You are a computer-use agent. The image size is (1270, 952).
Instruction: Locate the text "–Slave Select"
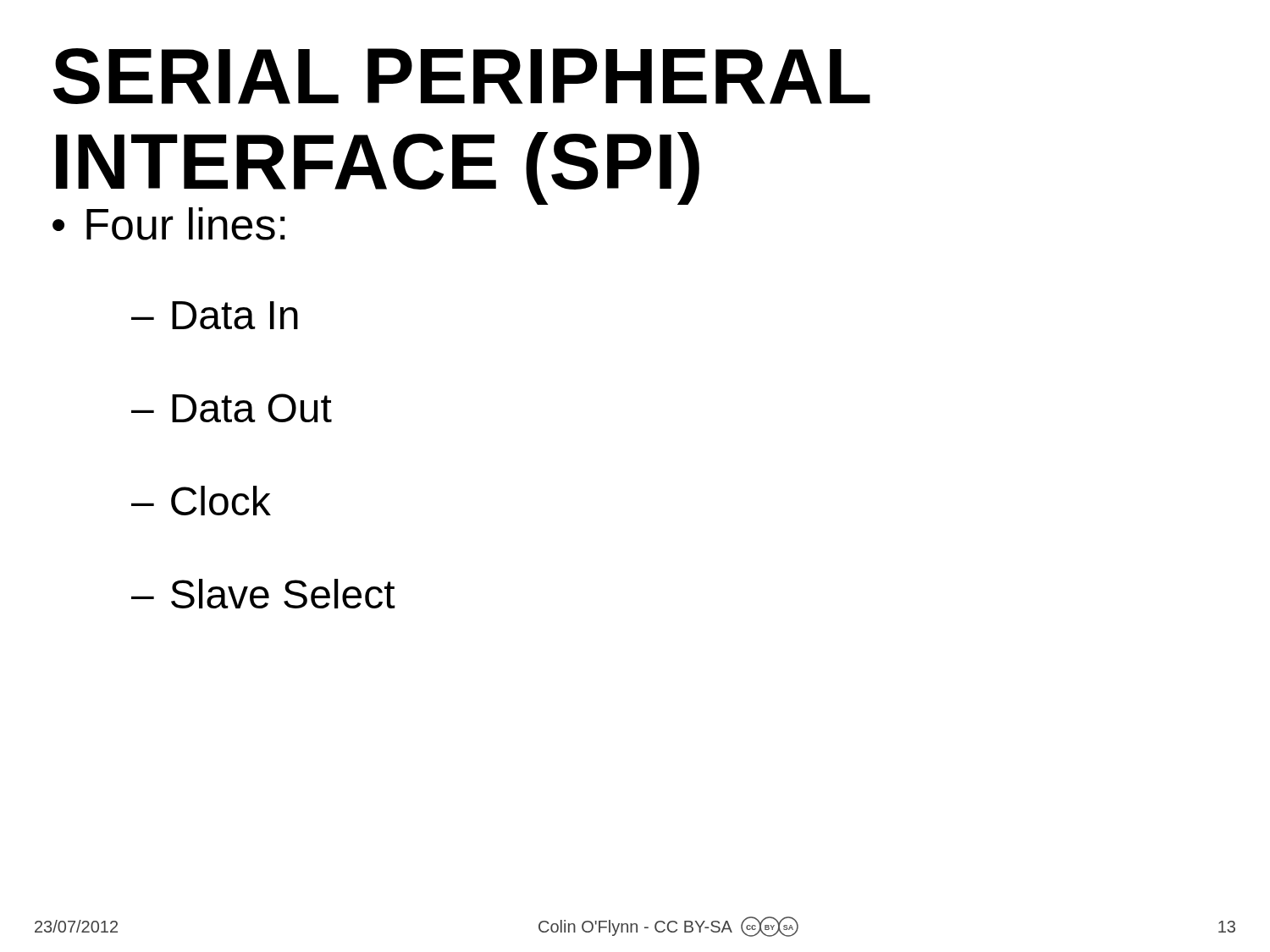coord(263,594)
